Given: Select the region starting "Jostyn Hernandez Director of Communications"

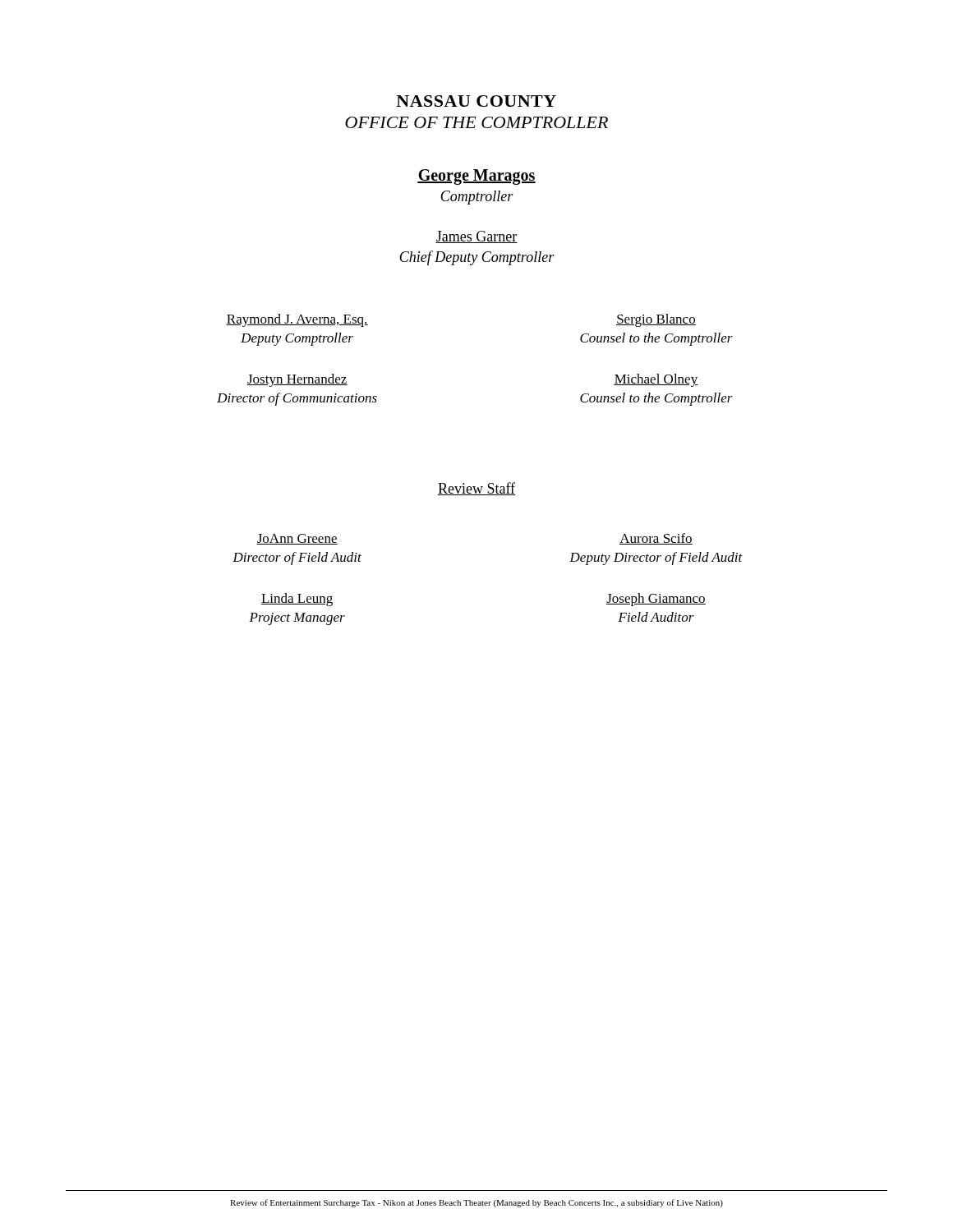Looking at the screenshot, I should tap(297, 389).
